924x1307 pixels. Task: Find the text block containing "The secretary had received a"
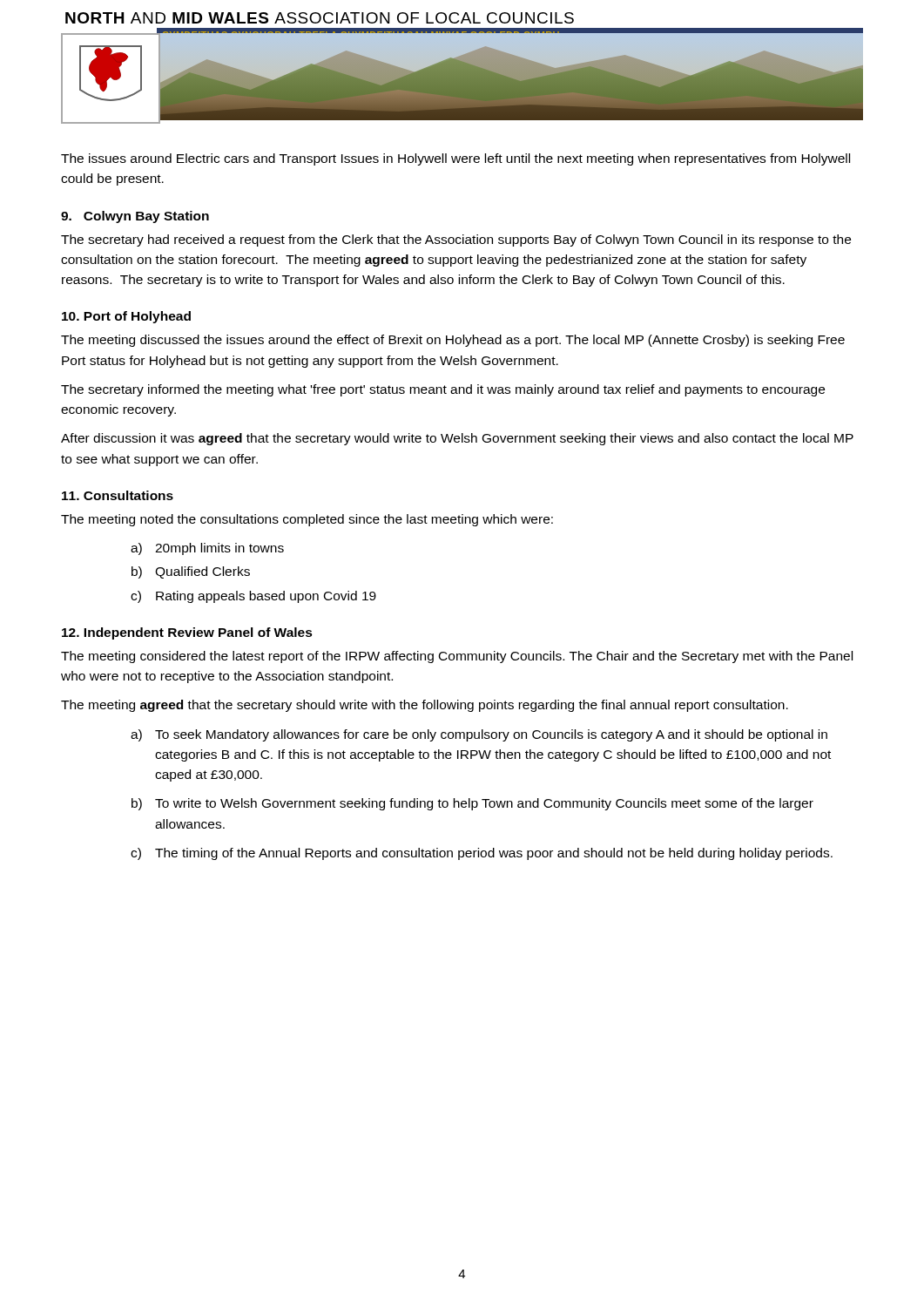pyautogui.click(x=456, y=259)
